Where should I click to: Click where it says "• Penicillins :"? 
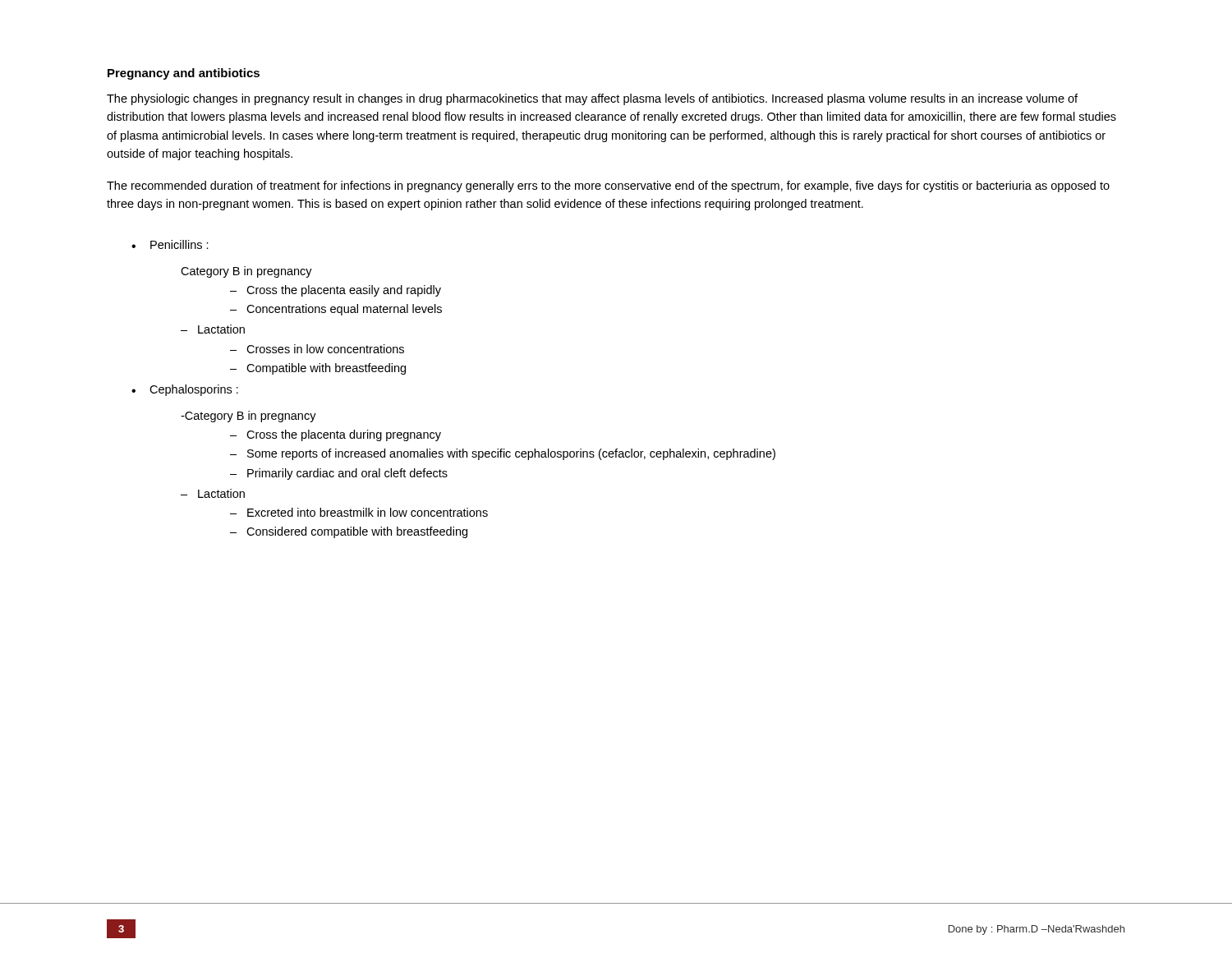(170, 244)
